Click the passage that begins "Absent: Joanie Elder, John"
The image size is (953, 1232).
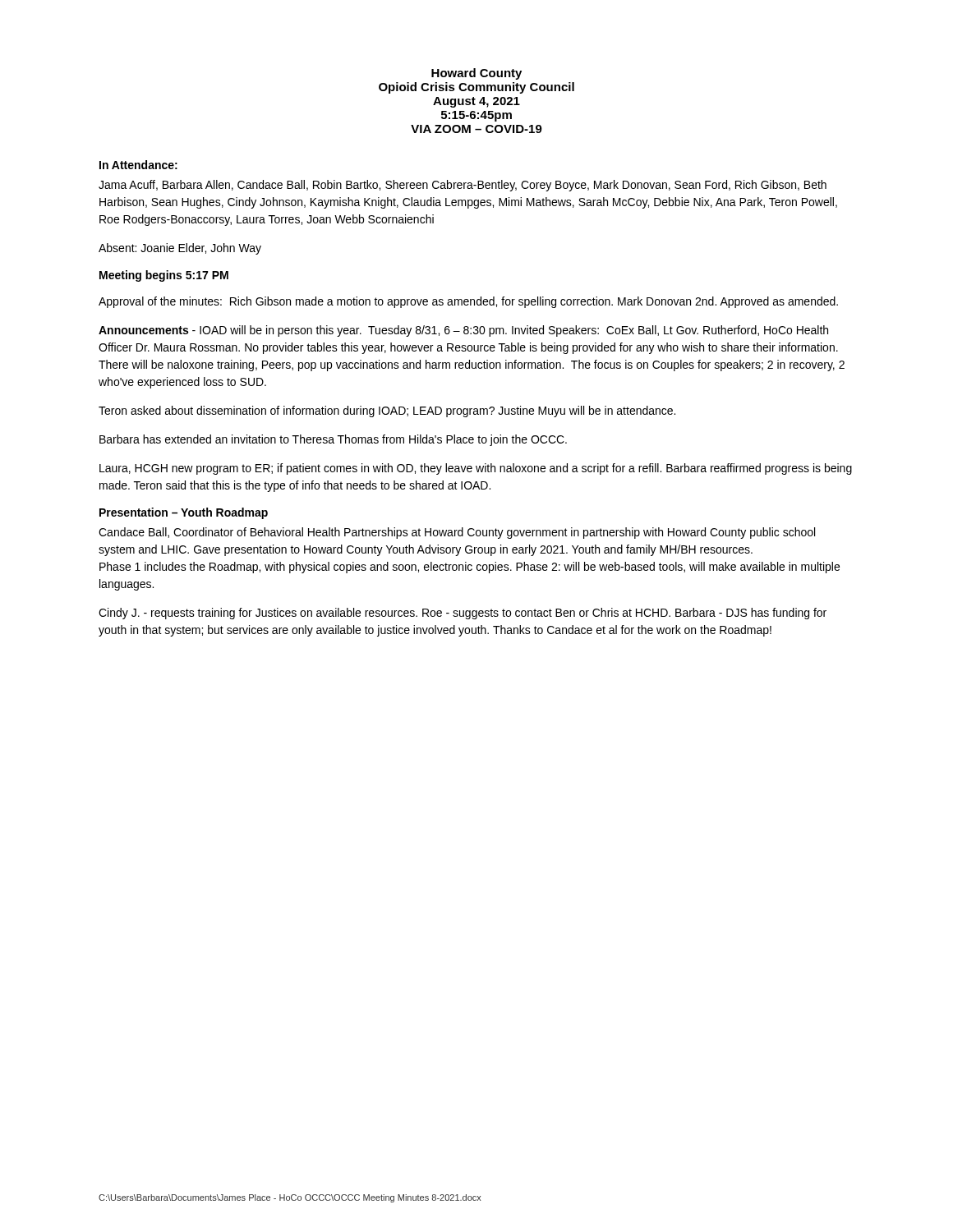(180, 248)
